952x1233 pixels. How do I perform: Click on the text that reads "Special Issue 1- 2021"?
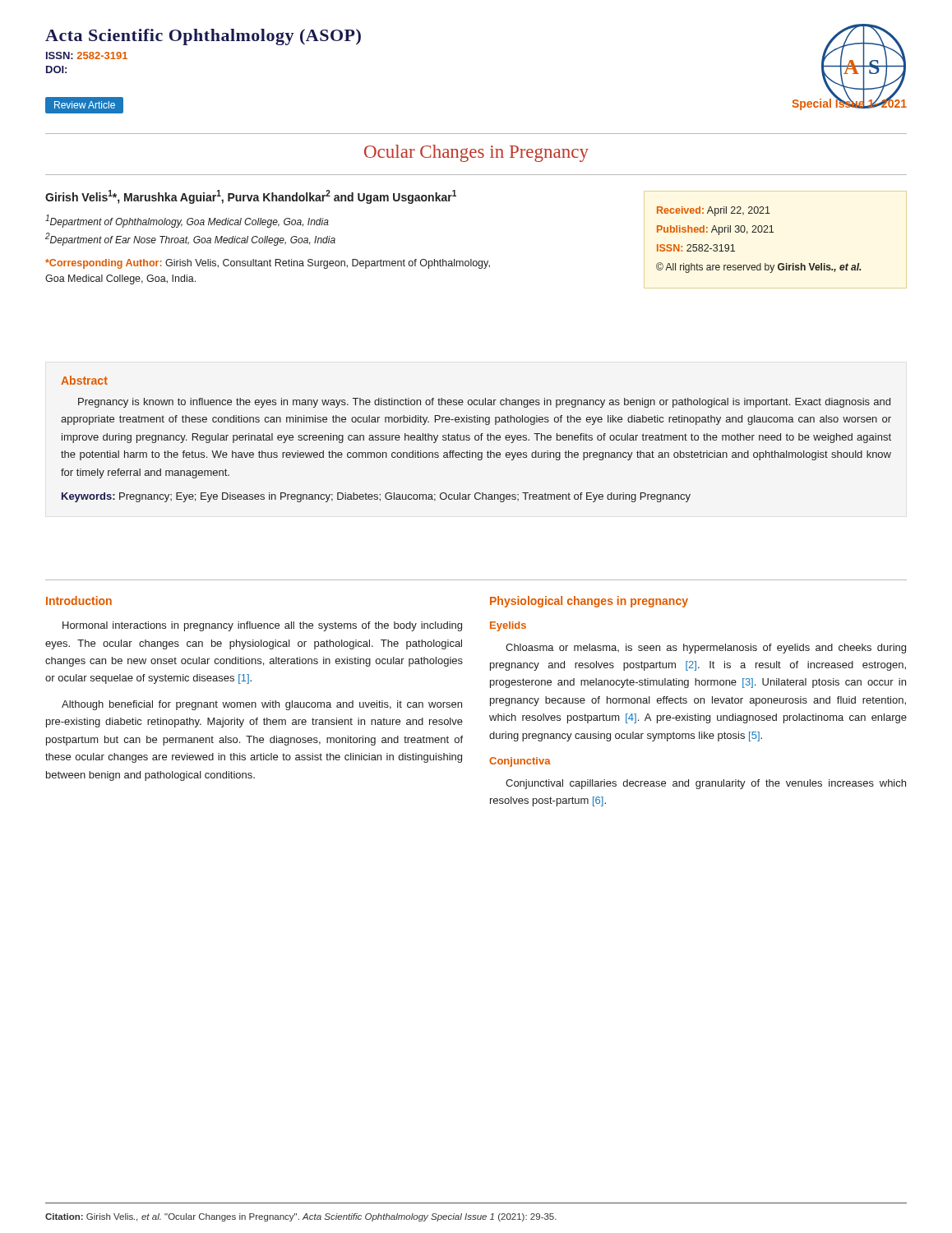click(849, 104)
